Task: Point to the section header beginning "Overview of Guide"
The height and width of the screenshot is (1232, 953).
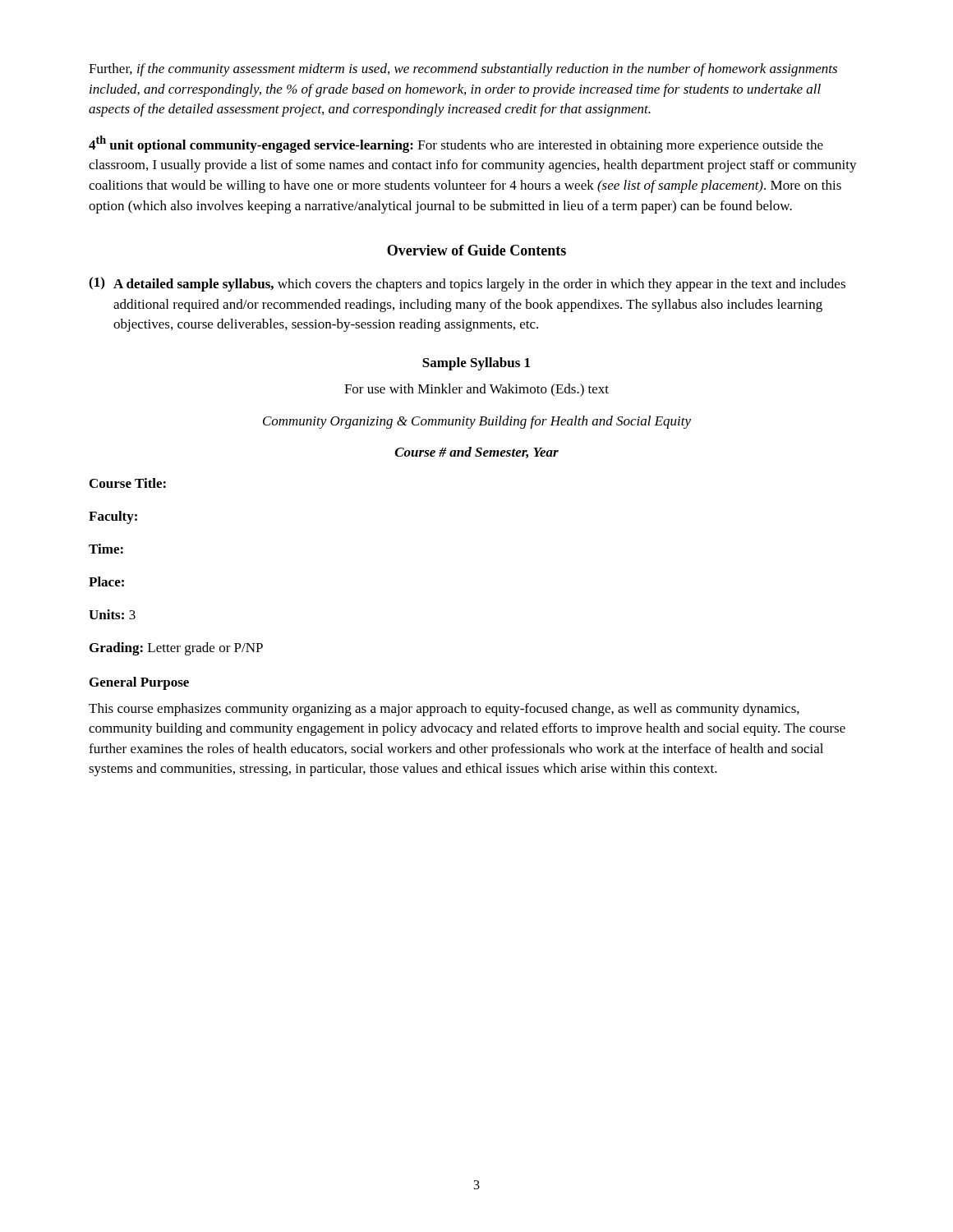Action: tap(476, 251)
